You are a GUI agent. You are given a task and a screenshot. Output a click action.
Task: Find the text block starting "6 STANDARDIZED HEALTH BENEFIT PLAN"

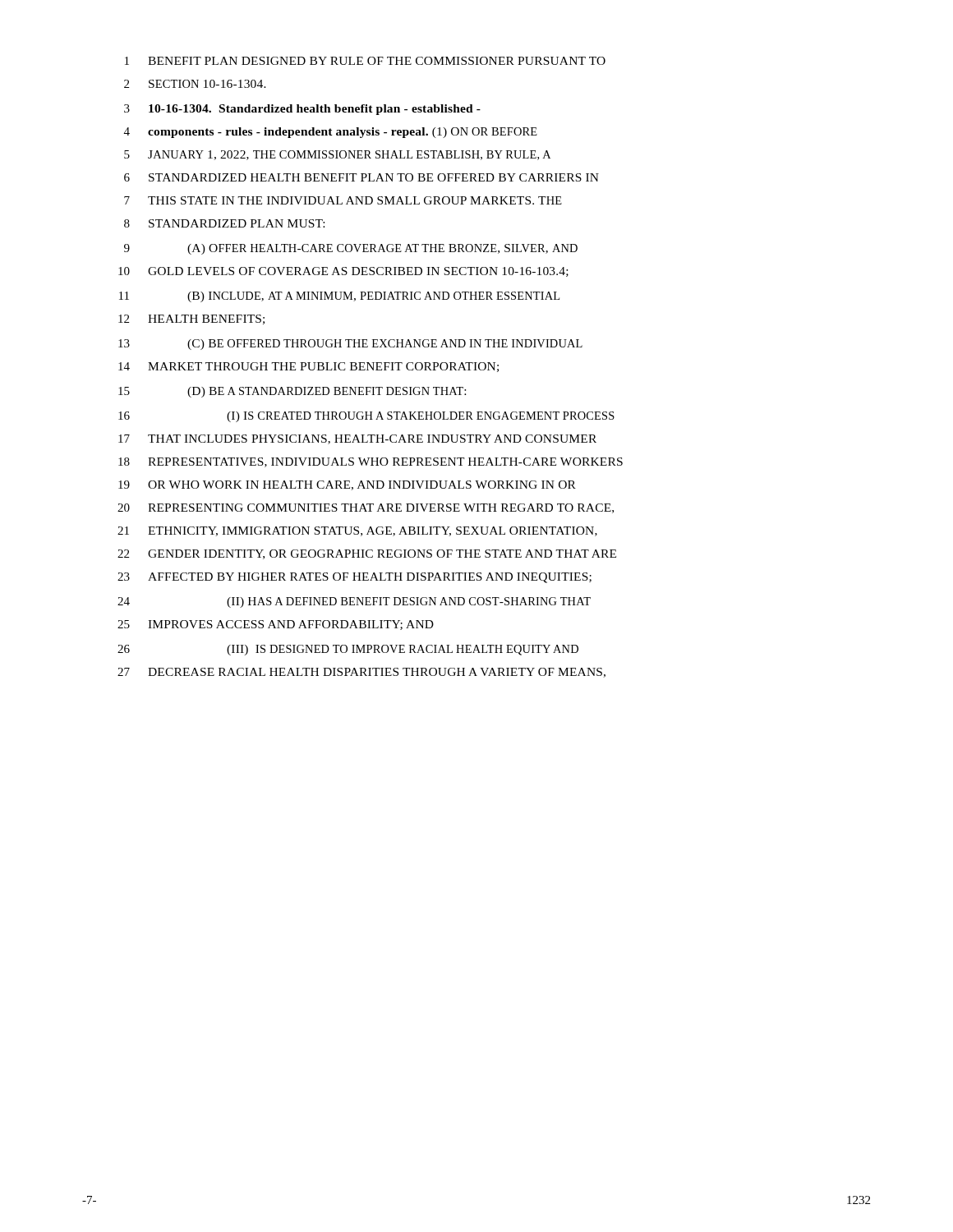(x=485, y=177)
